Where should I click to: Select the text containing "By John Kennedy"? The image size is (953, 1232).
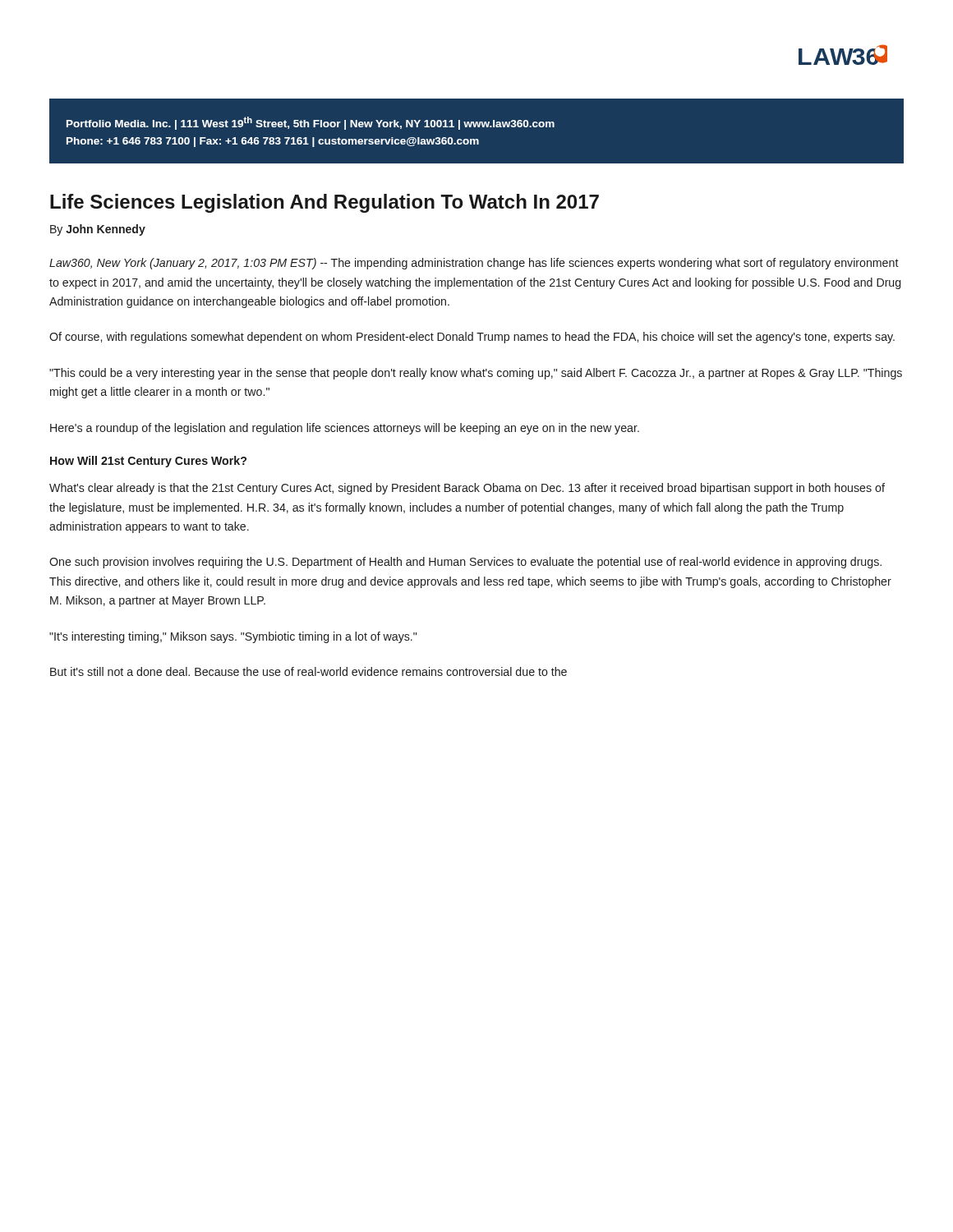(x=97, y=229)
